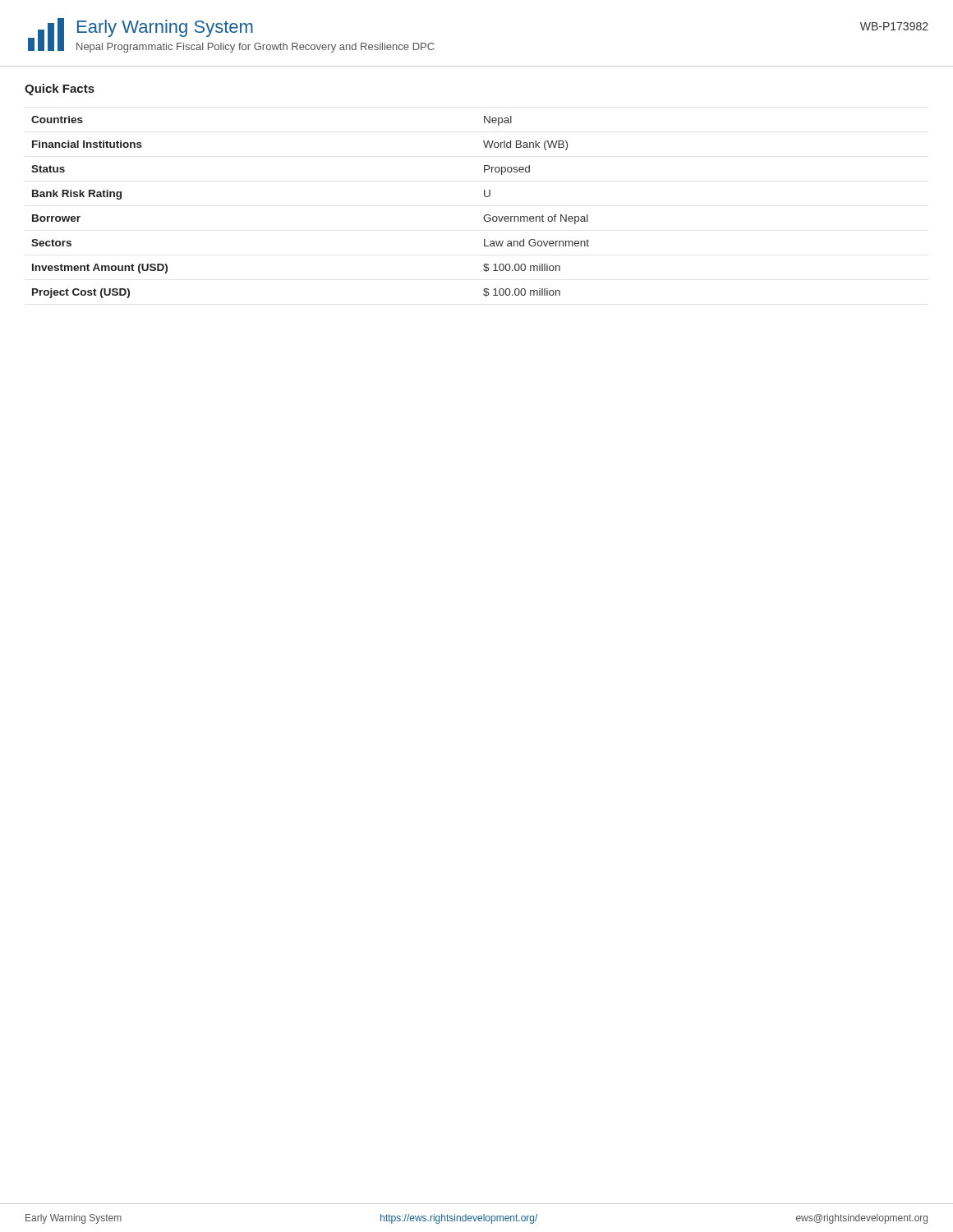Click on the section header with the text "Quick Facts"

coord(60,90)
